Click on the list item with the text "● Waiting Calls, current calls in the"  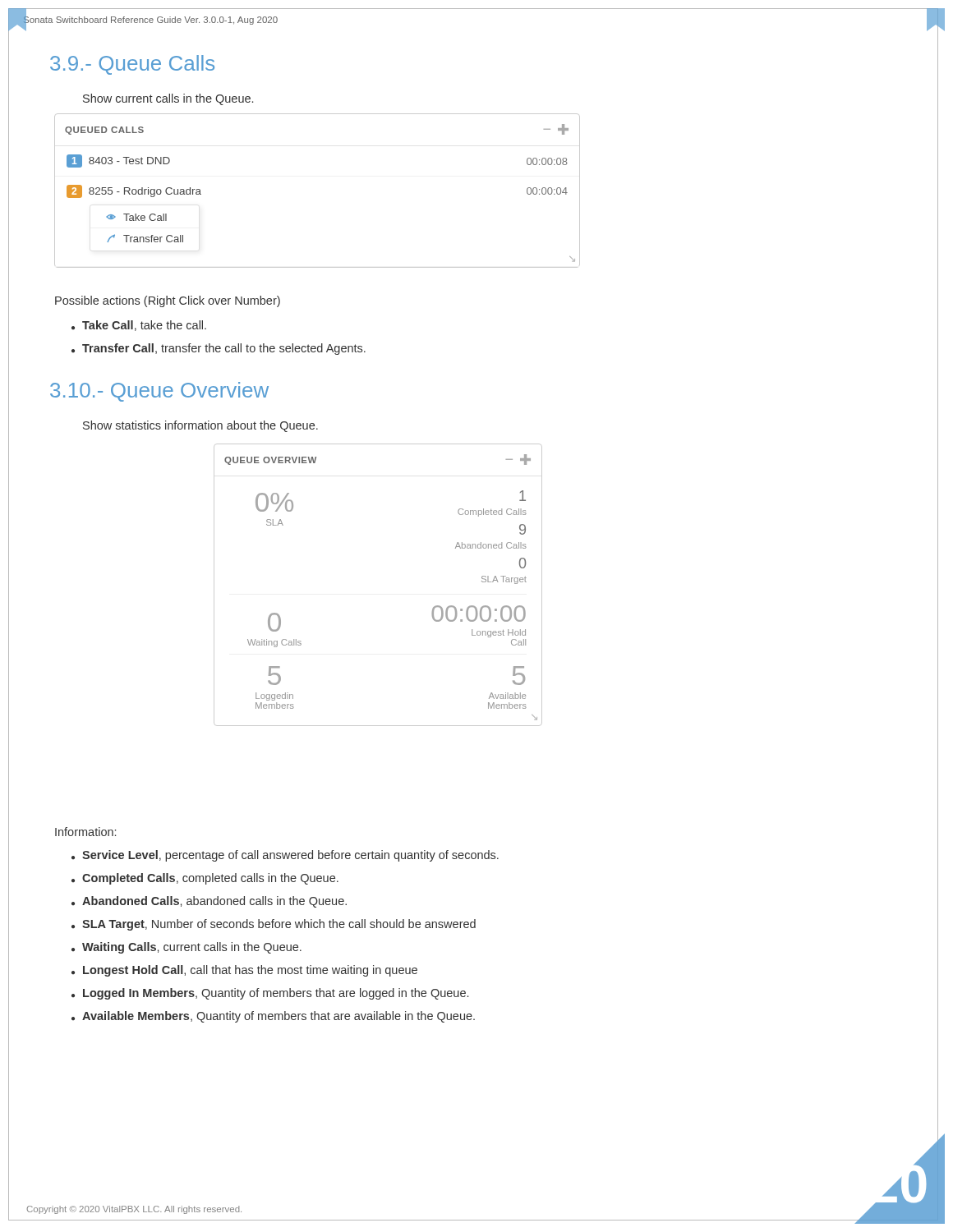[x=186, y=947]
